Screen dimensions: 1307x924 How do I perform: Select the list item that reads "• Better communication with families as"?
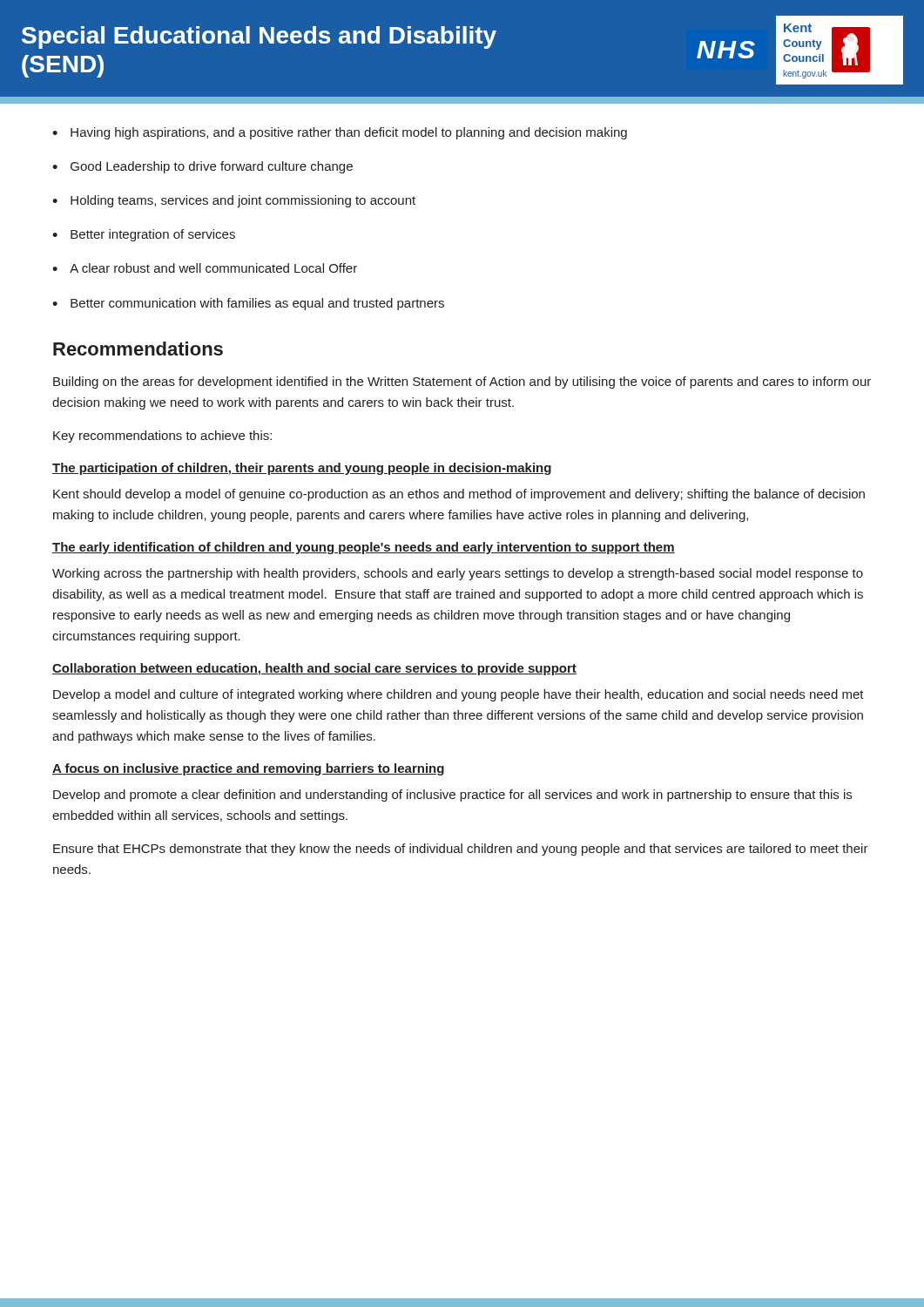tap(248, 304)
